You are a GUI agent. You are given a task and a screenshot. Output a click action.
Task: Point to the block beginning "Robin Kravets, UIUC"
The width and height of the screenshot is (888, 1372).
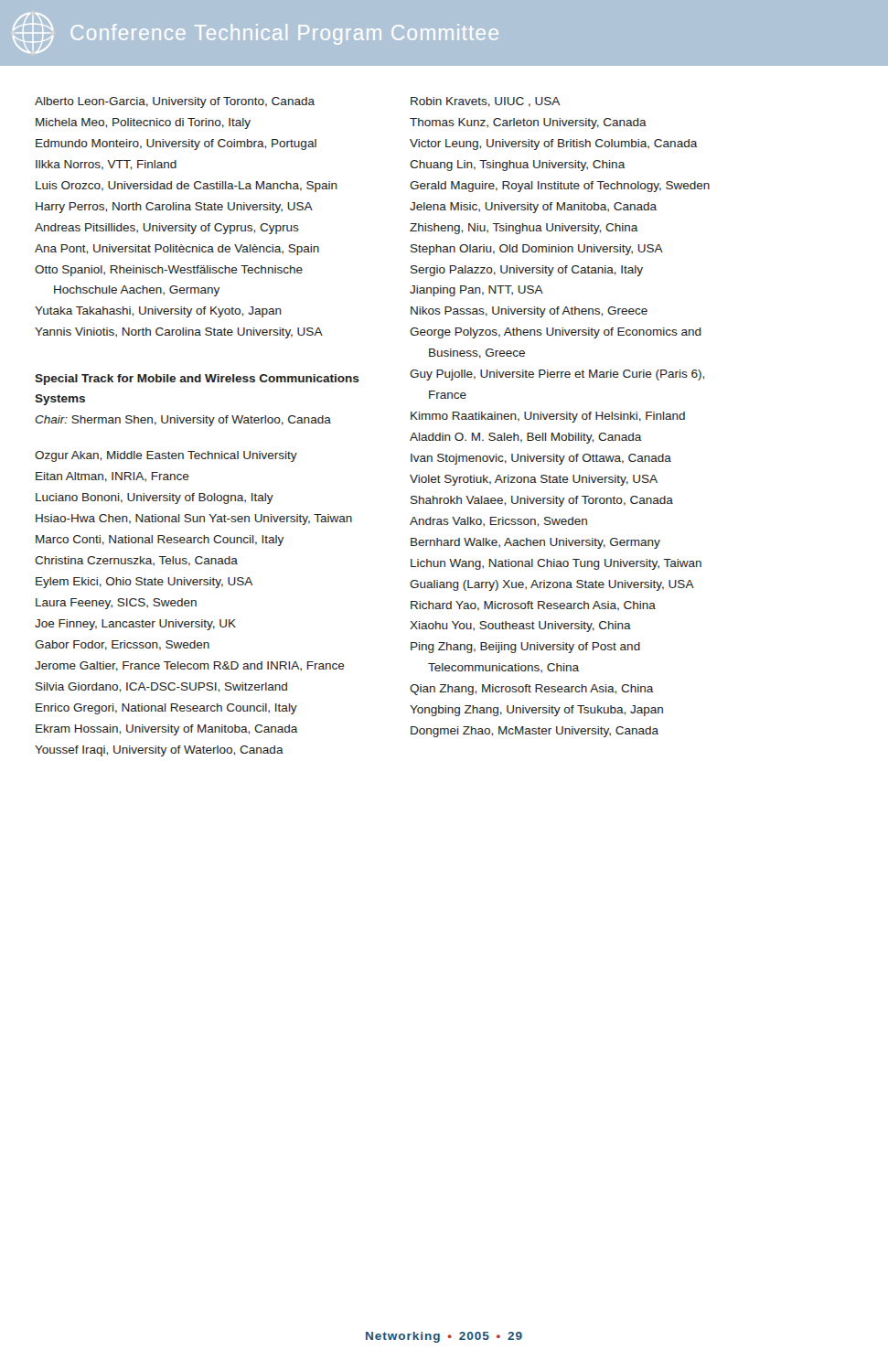[x=485, y=101]
